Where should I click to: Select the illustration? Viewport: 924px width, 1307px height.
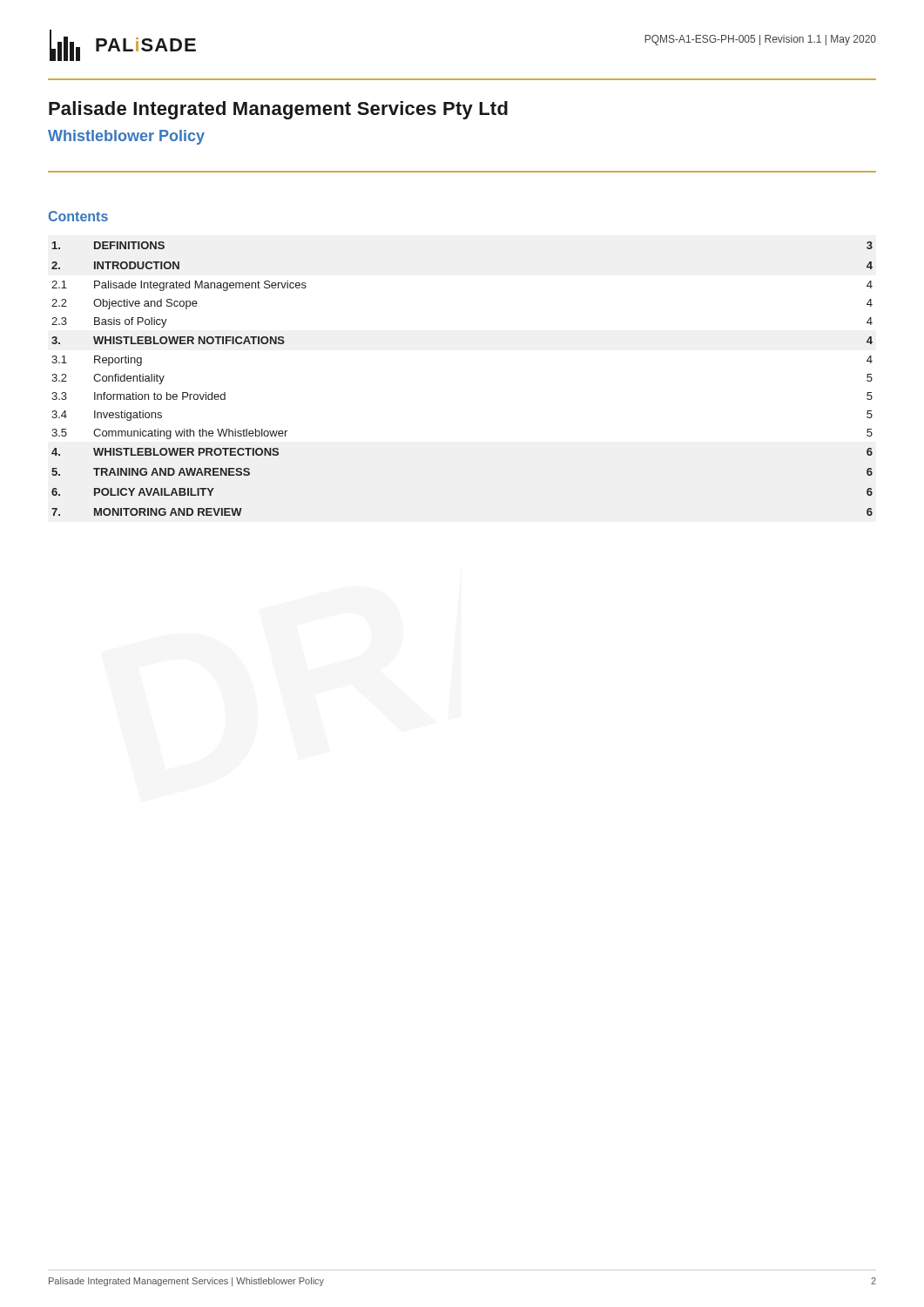pyautogui.click(x=274, y=671)
